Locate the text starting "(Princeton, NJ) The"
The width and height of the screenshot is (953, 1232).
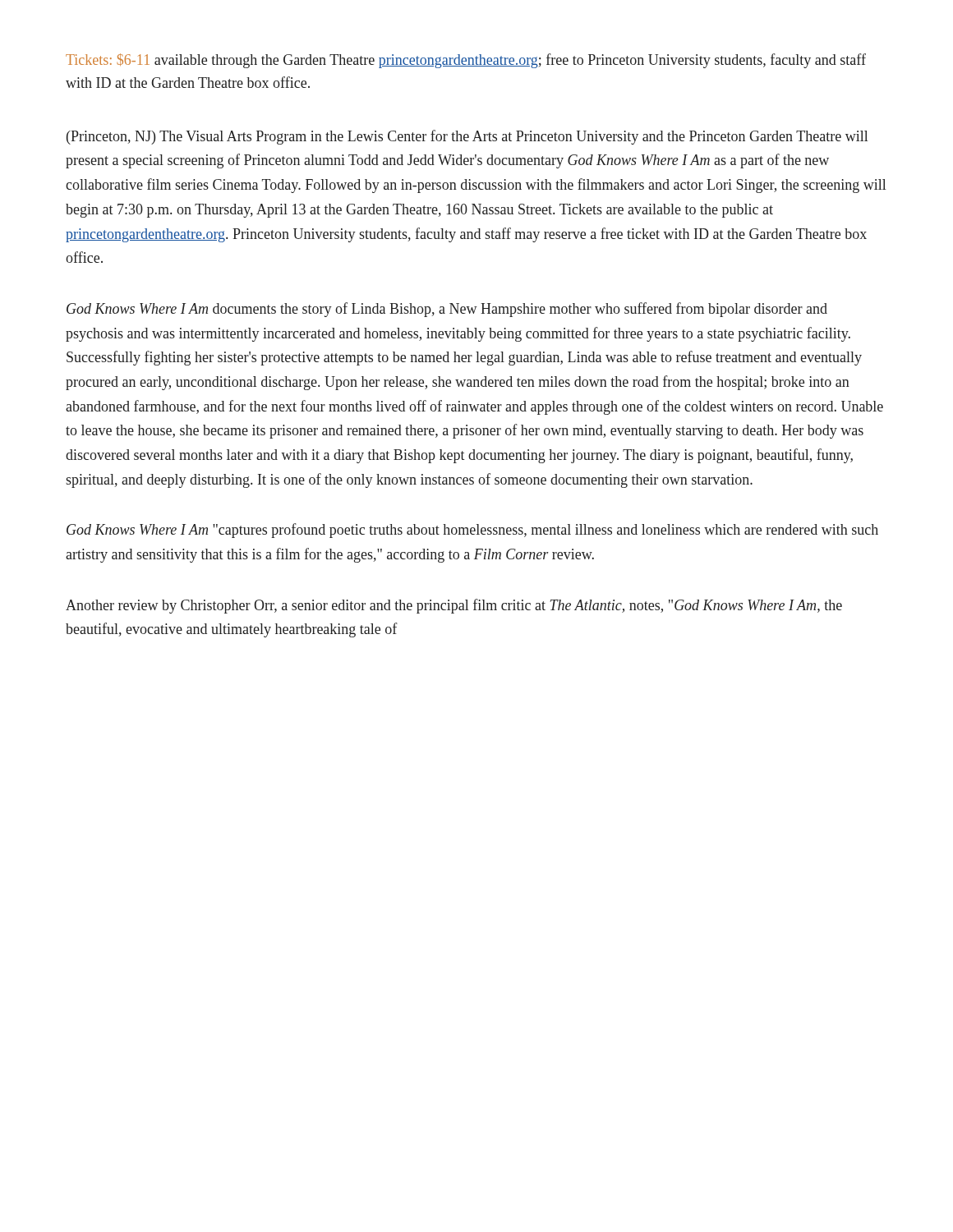476,197
